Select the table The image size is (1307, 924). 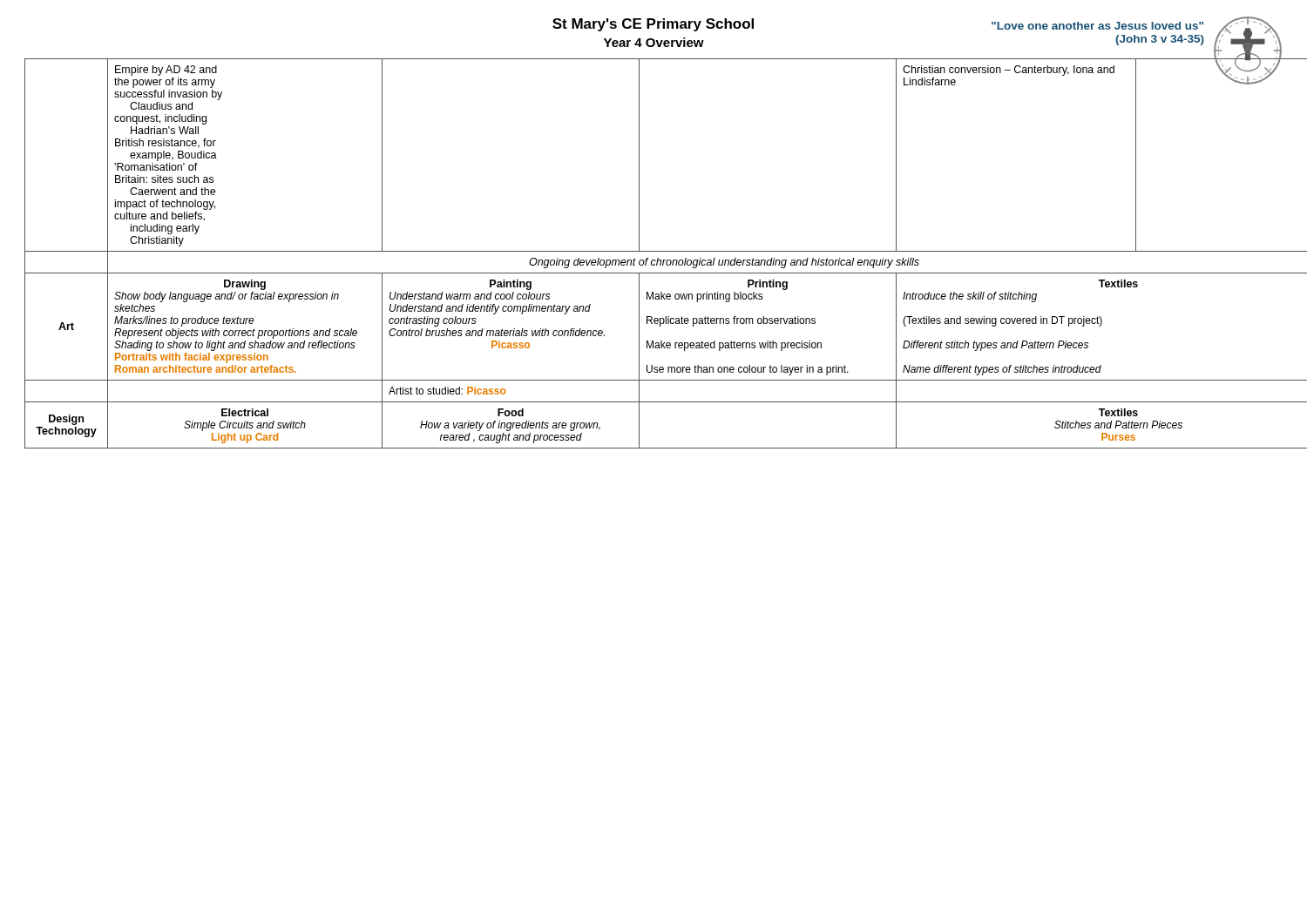tap(654, 253)
